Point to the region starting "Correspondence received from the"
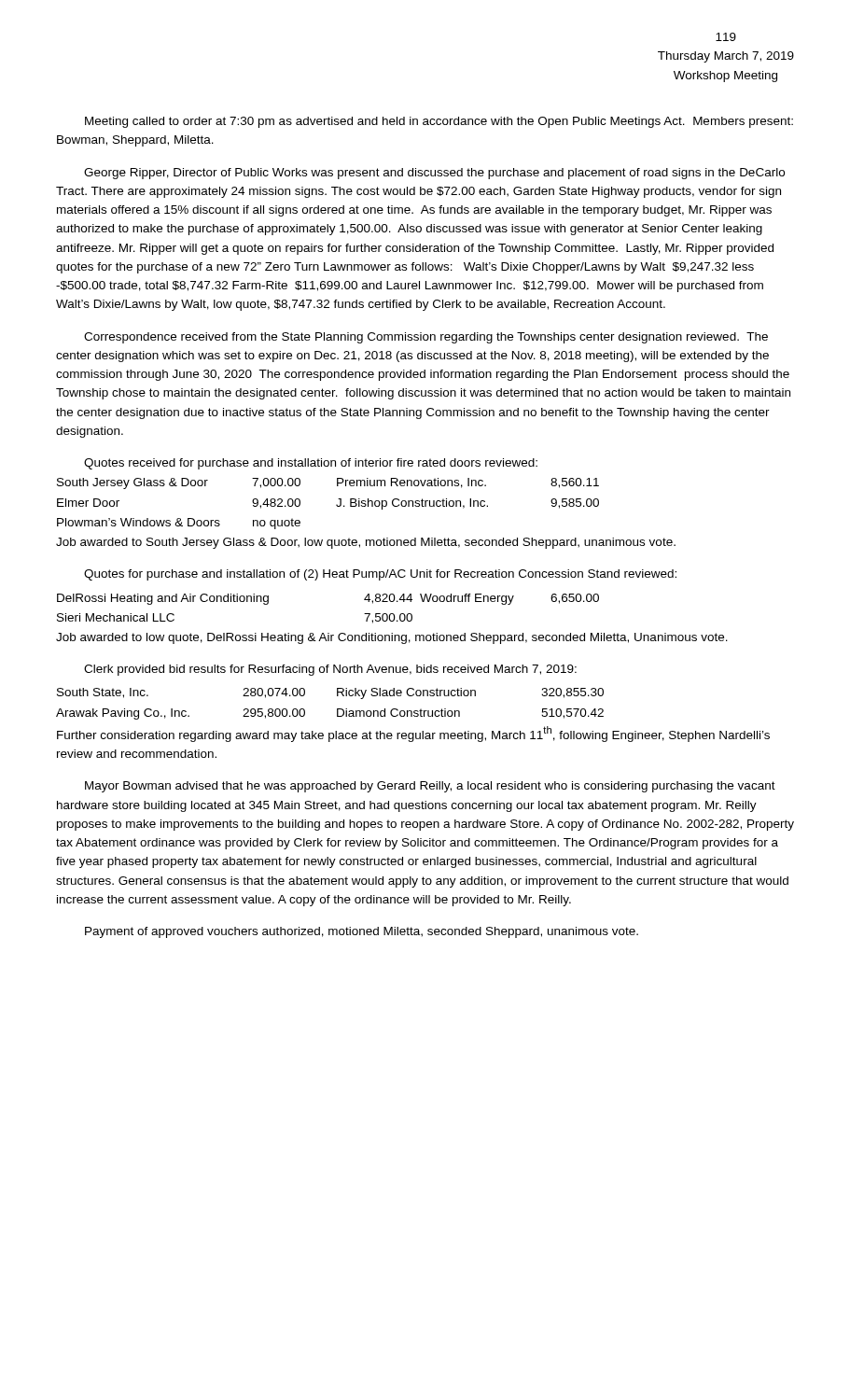This screenshot has width=850, height=1400. (x=424, y=383)
